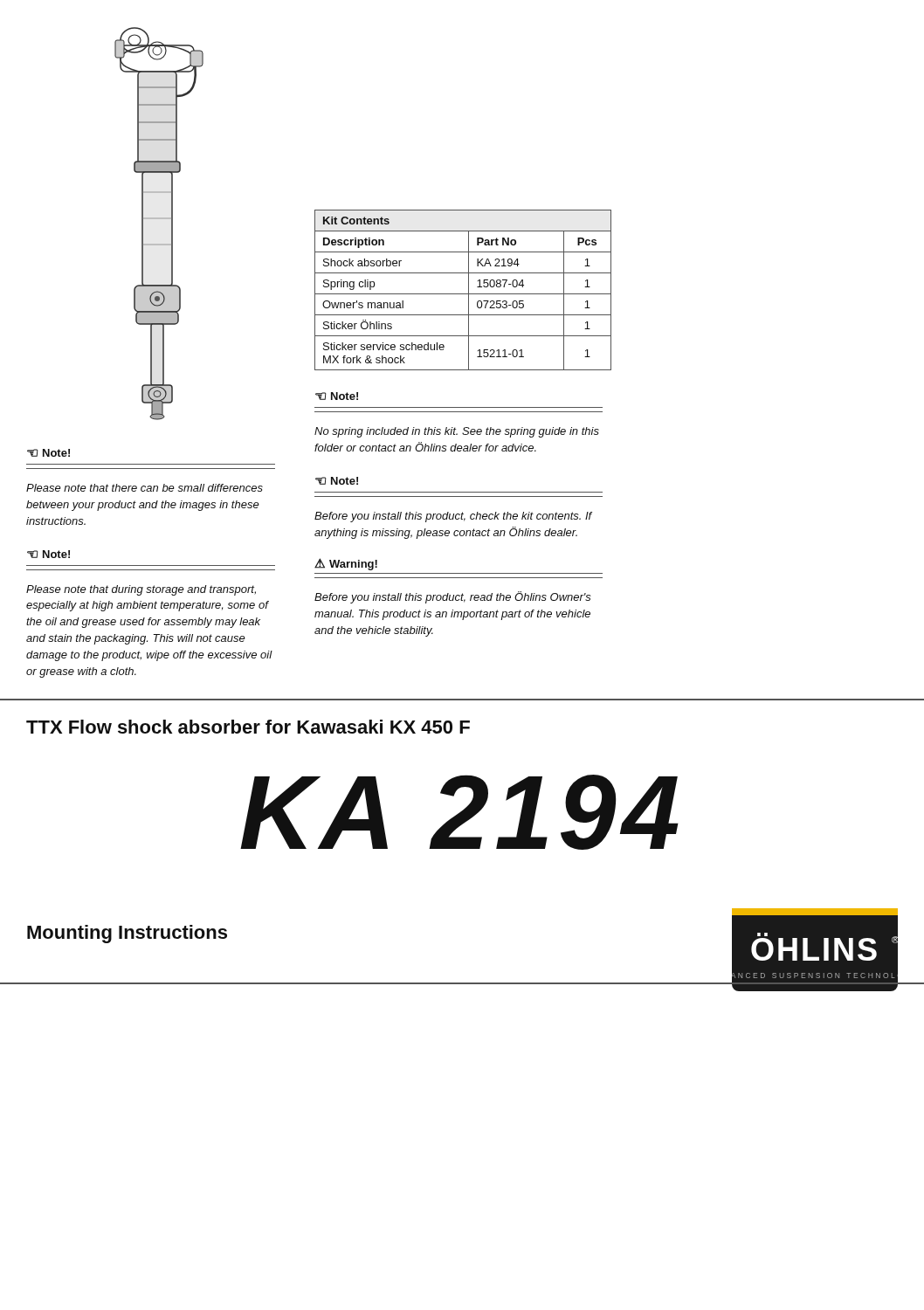Screen dimensions: 1310x924
Task: Find "Mounting Instructions" on this page
Action: pyautogui.click(x=127, y=932)
